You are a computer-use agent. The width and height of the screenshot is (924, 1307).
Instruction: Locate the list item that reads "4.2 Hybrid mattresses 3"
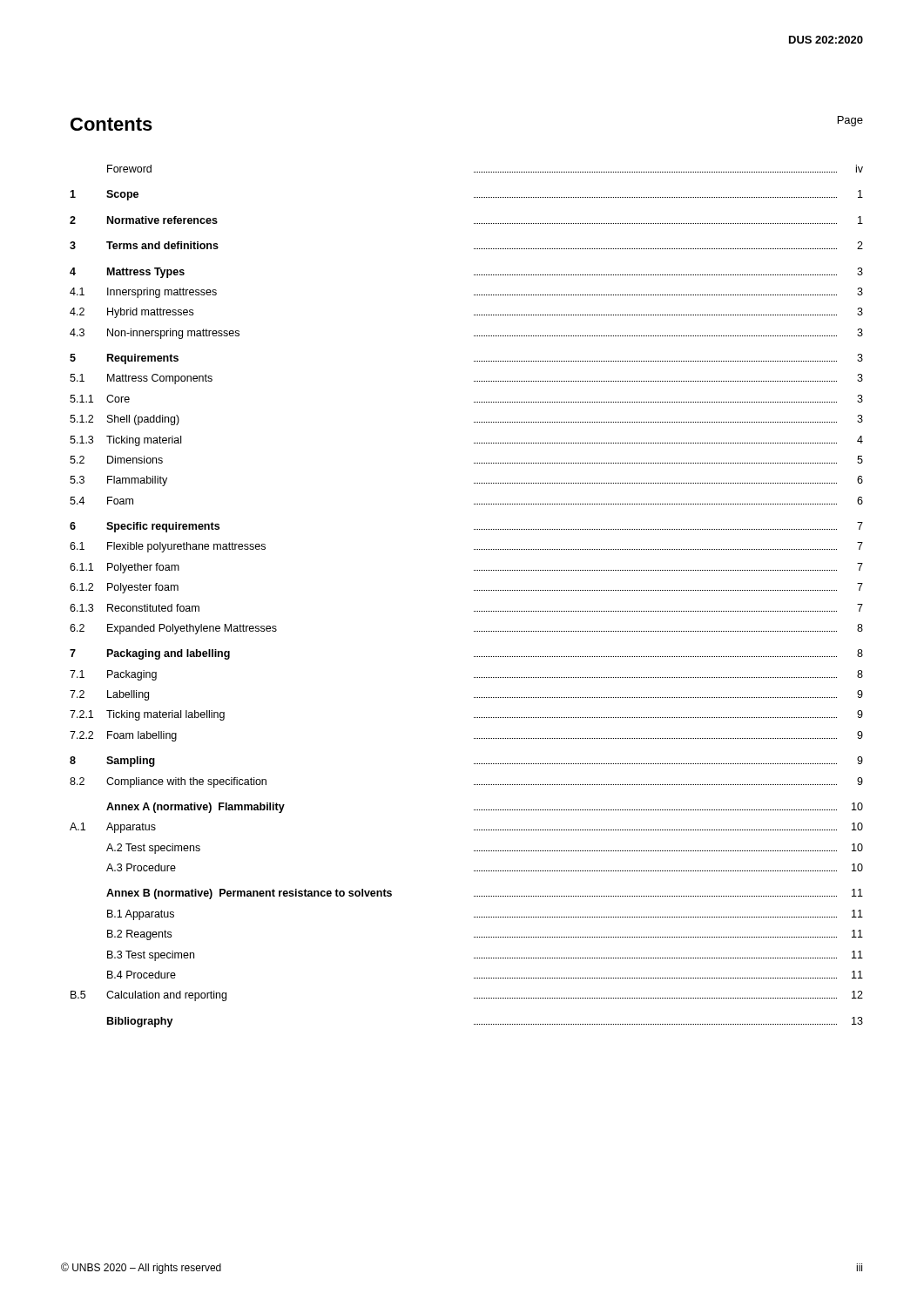click(466, 313)
